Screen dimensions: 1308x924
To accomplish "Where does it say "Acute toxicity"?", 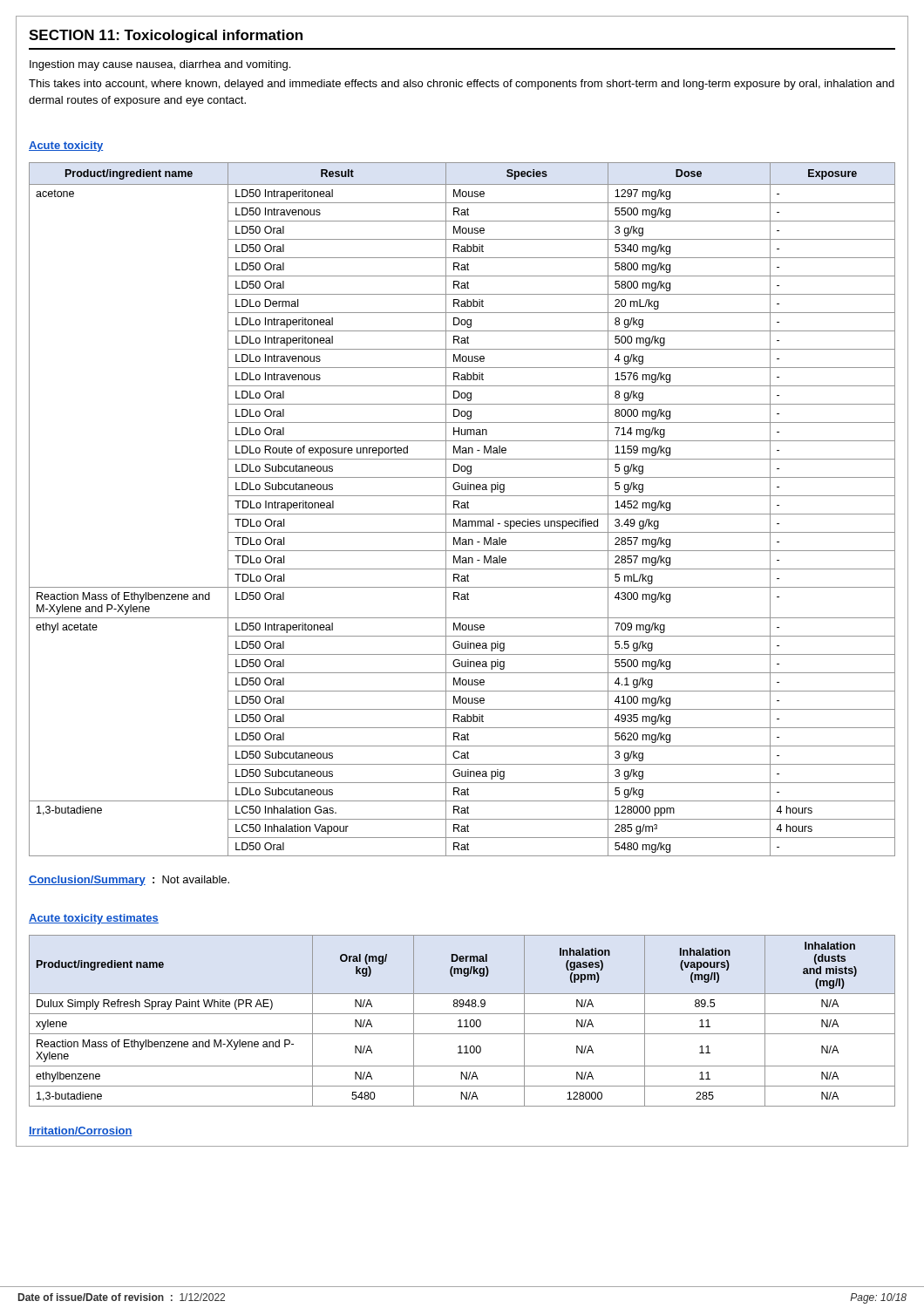I will pyautogui.click(x=66, y=145).
